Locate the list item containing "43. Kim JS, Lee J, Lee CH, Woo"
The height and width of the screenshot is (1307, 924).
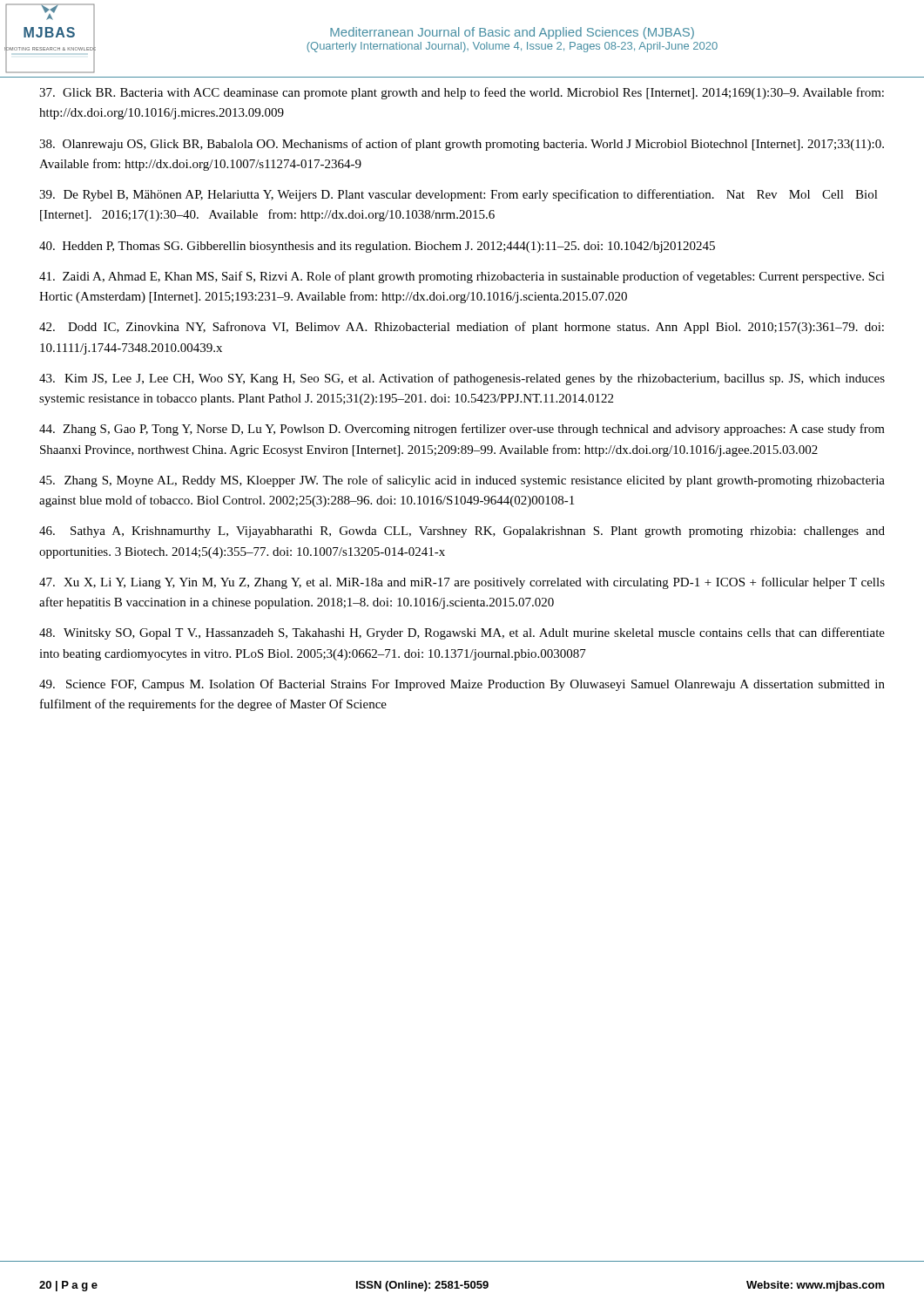(462, 388)
